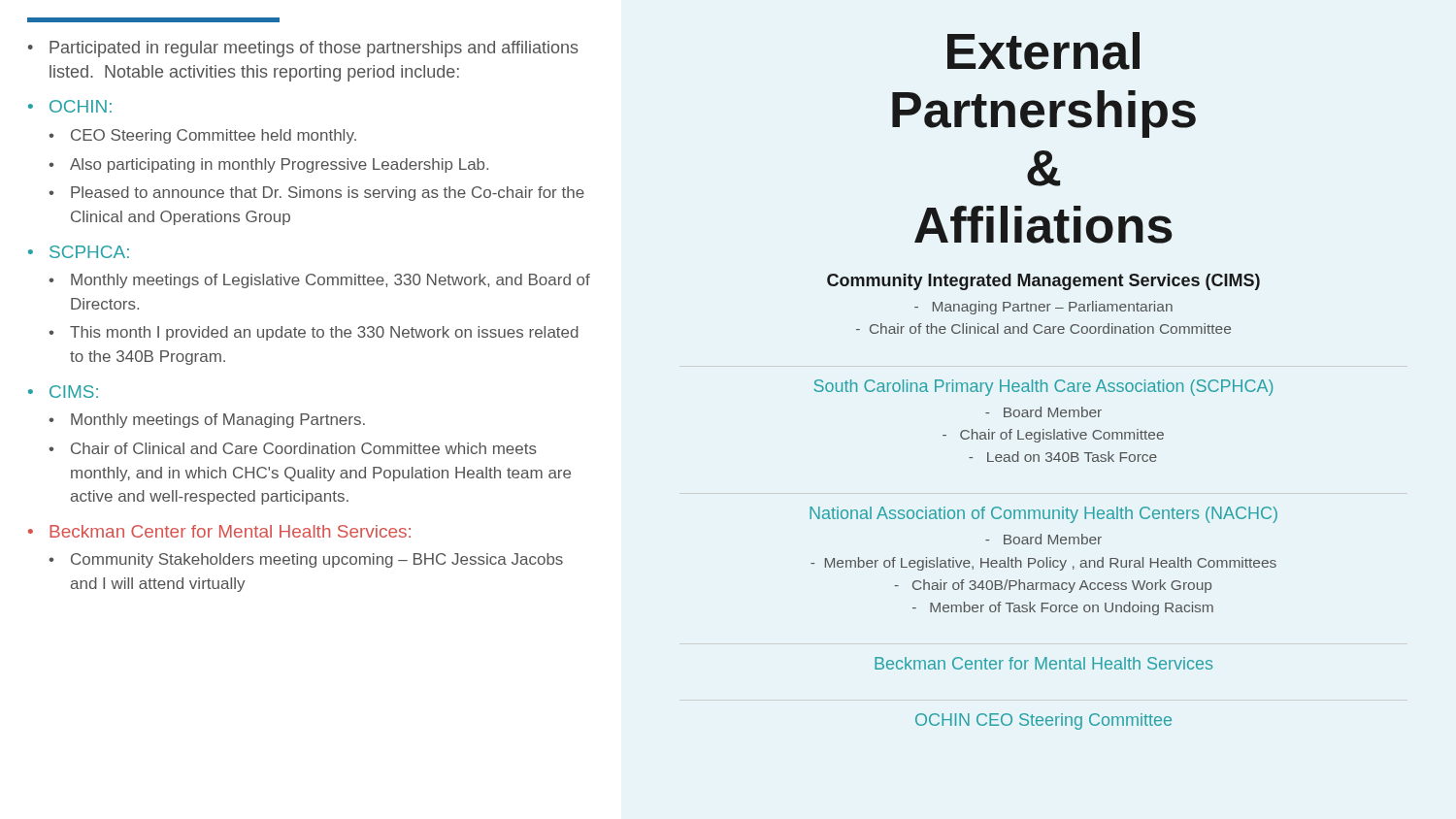This screenshot has width=1456, height=819.
Task: Point to the block starting "Chair of Legislative Committee"
Action: pyautogui.click(x=1053, y=434)
